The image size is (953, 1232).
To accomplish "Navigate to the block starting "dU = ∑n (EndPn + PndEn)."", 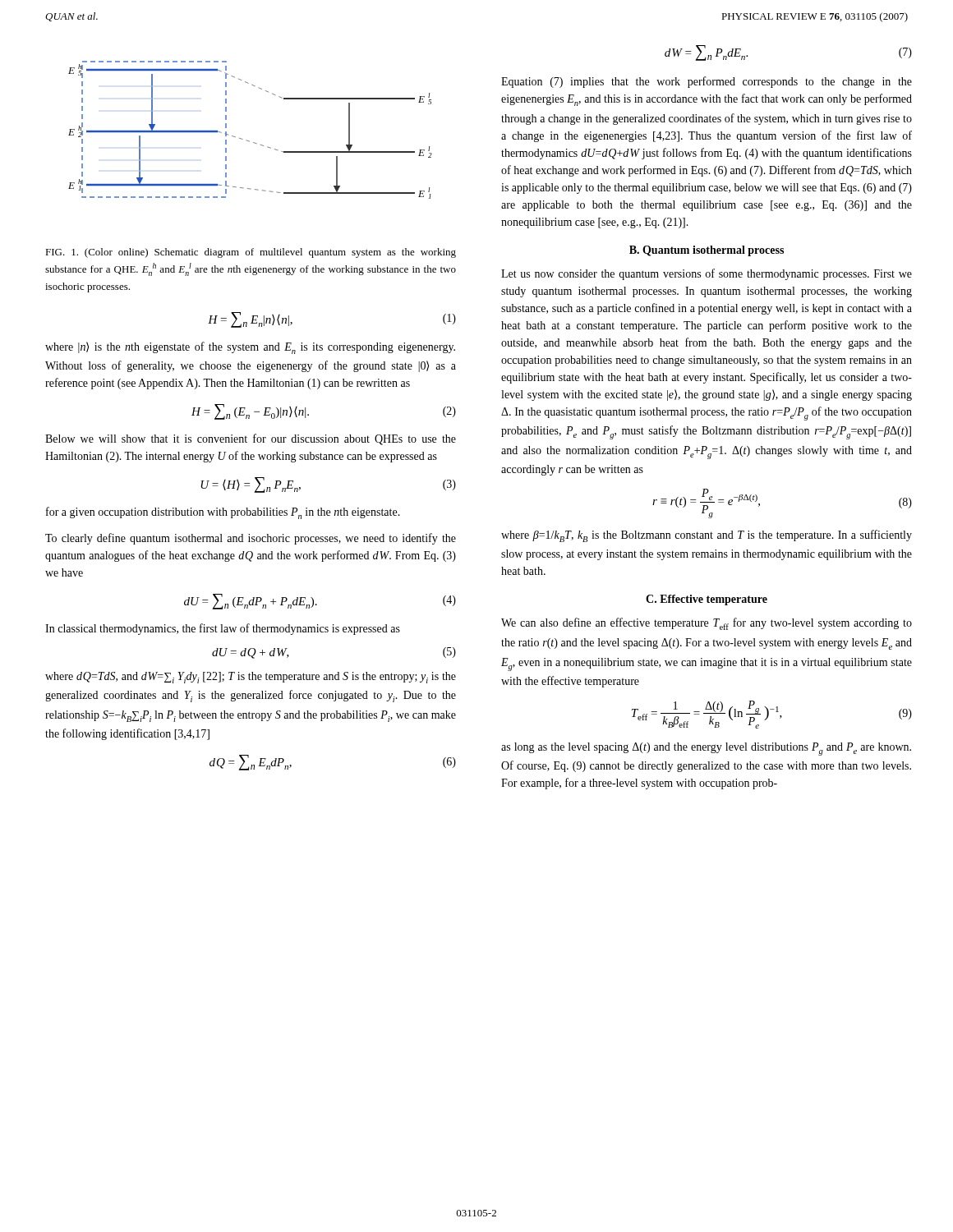I will pos(251,601).
